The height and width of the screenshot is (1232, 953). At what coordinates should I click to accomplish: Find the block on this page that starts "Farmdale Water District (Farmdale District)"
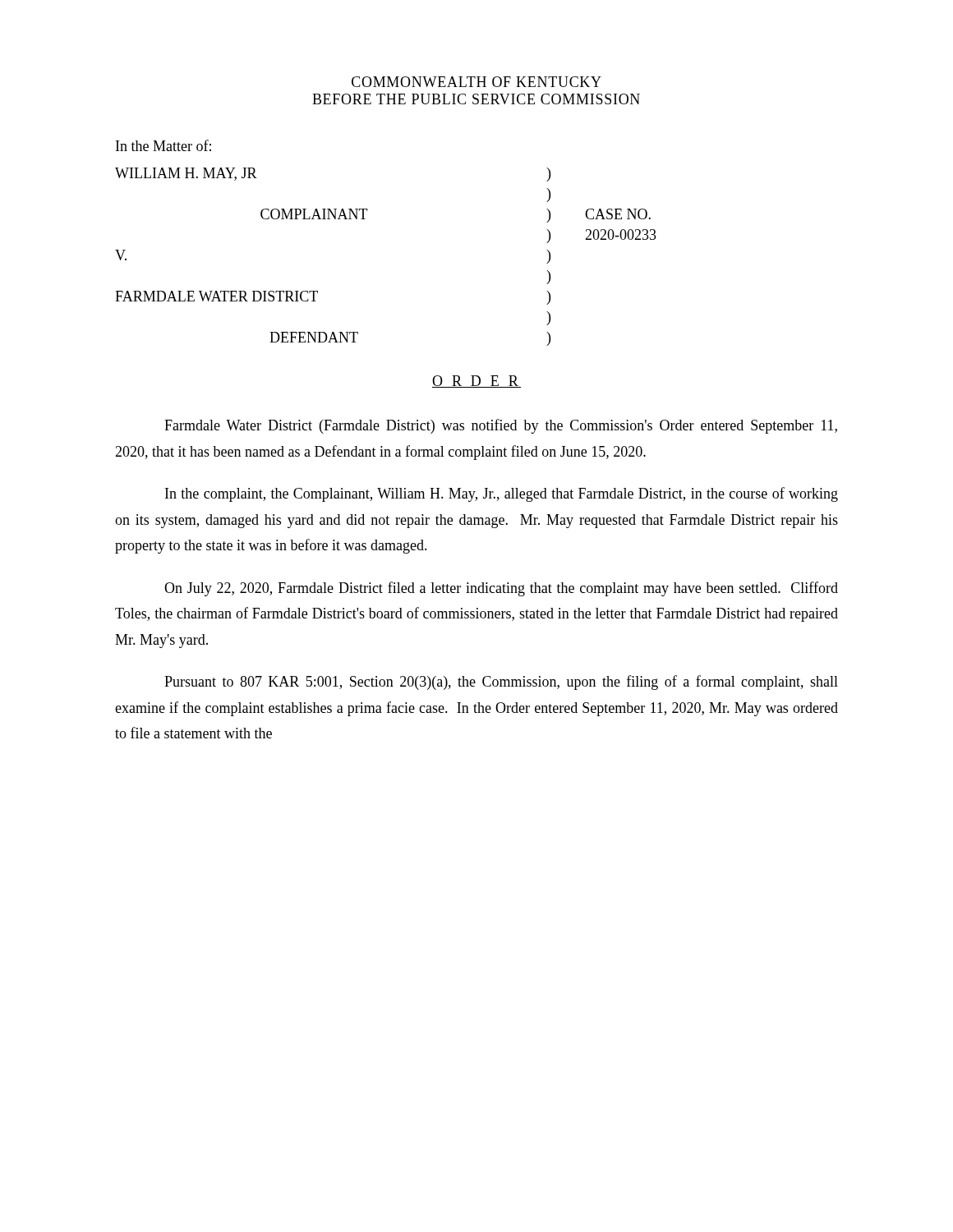pyautogui.click(x=476, y=438)
